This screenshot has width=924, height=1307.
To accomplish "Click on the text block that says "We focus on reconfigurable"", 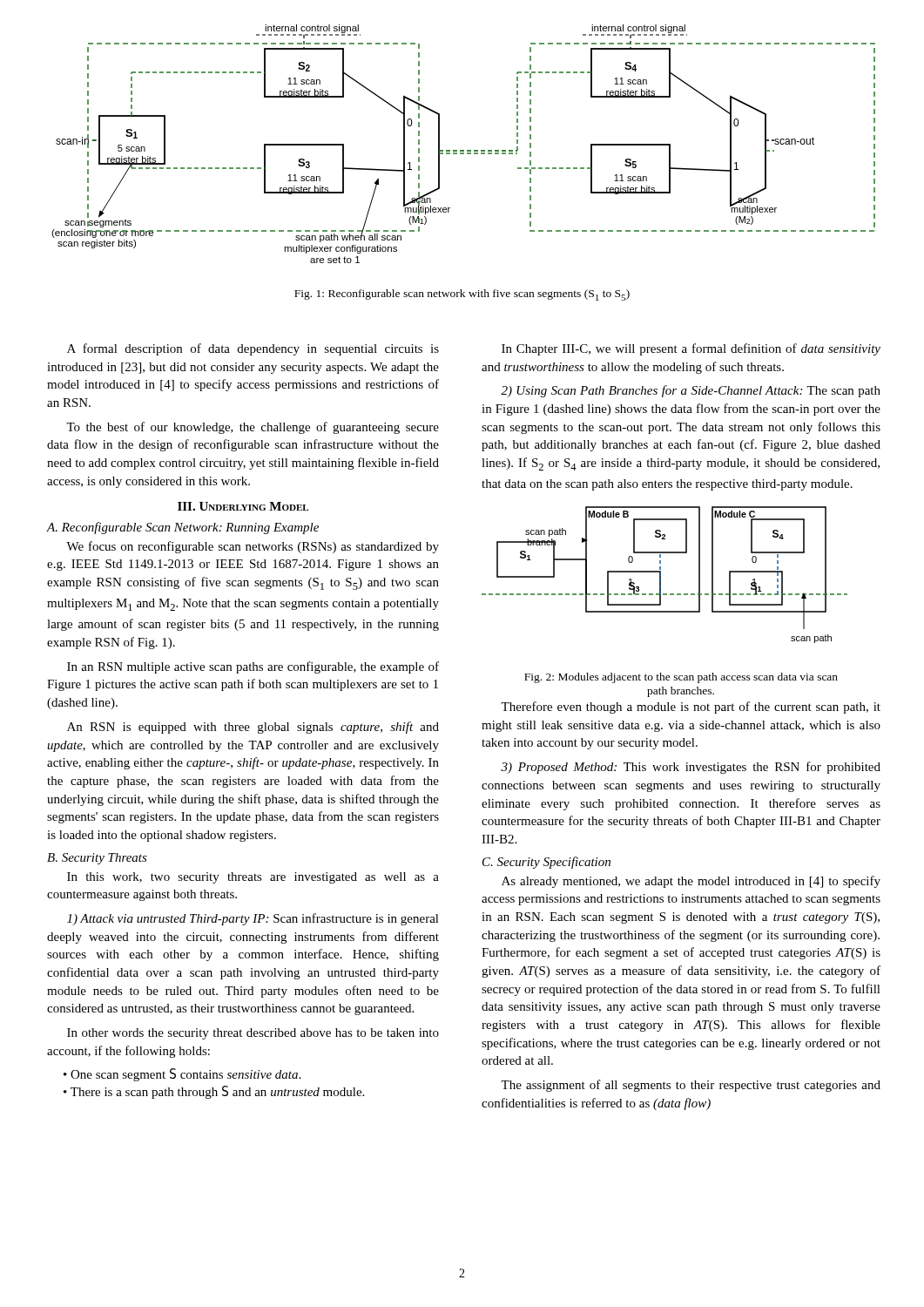I will [x=243, y=691].
